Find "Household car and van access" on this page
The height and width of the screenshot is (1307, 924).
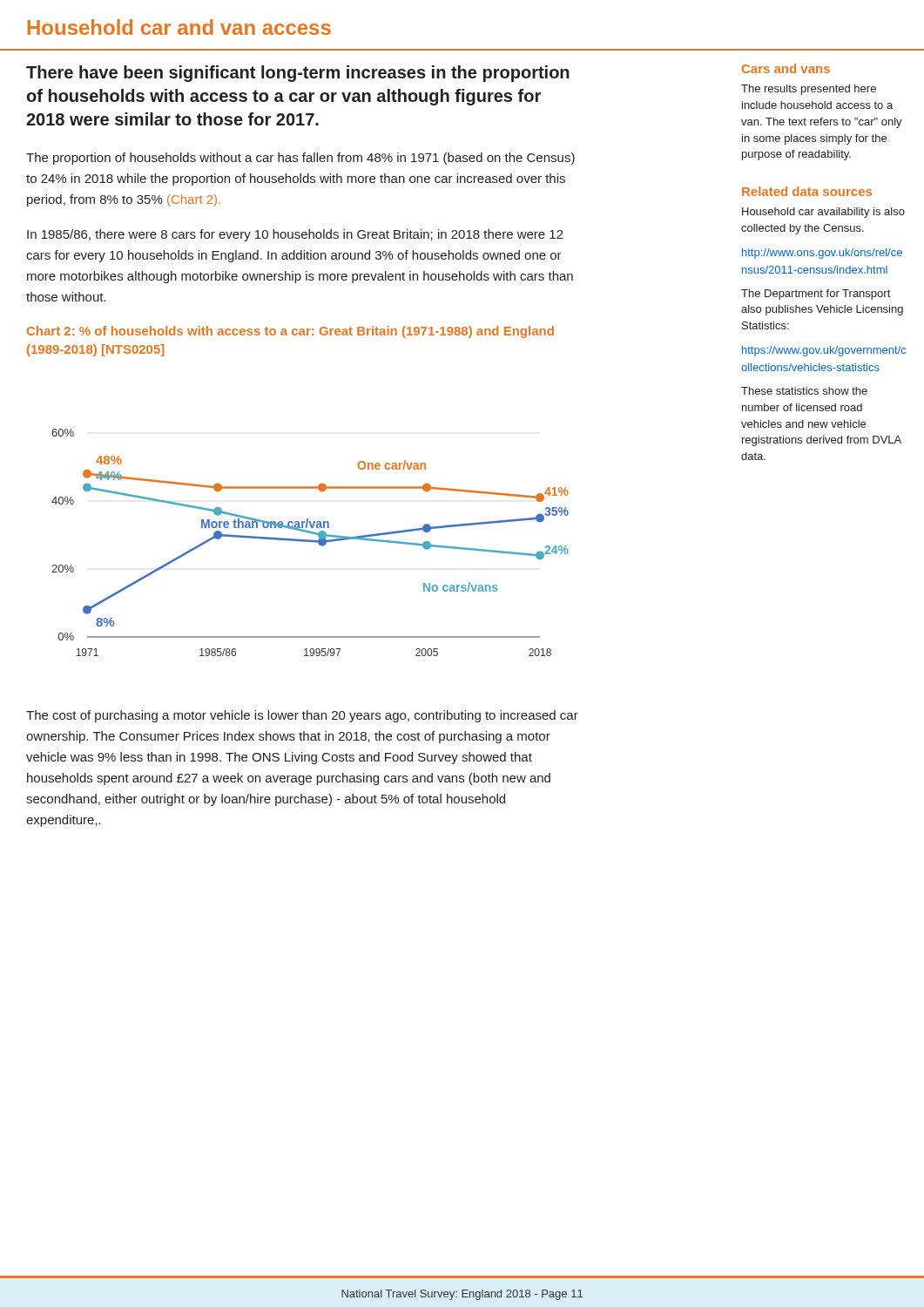click(179, 27)
